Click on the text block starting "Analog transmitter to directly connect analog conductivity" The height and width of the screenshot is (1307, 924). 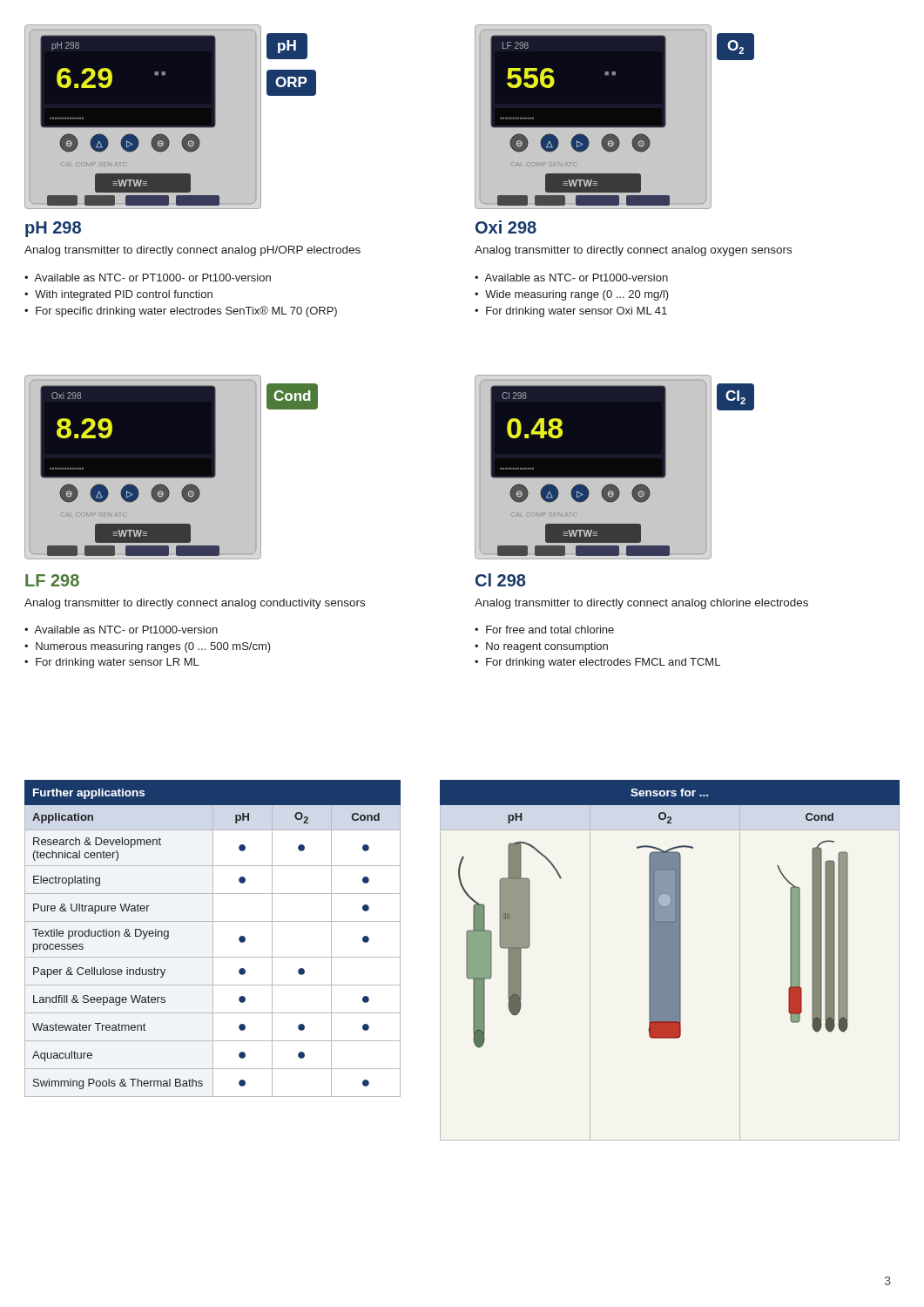(x=195, y=603)
